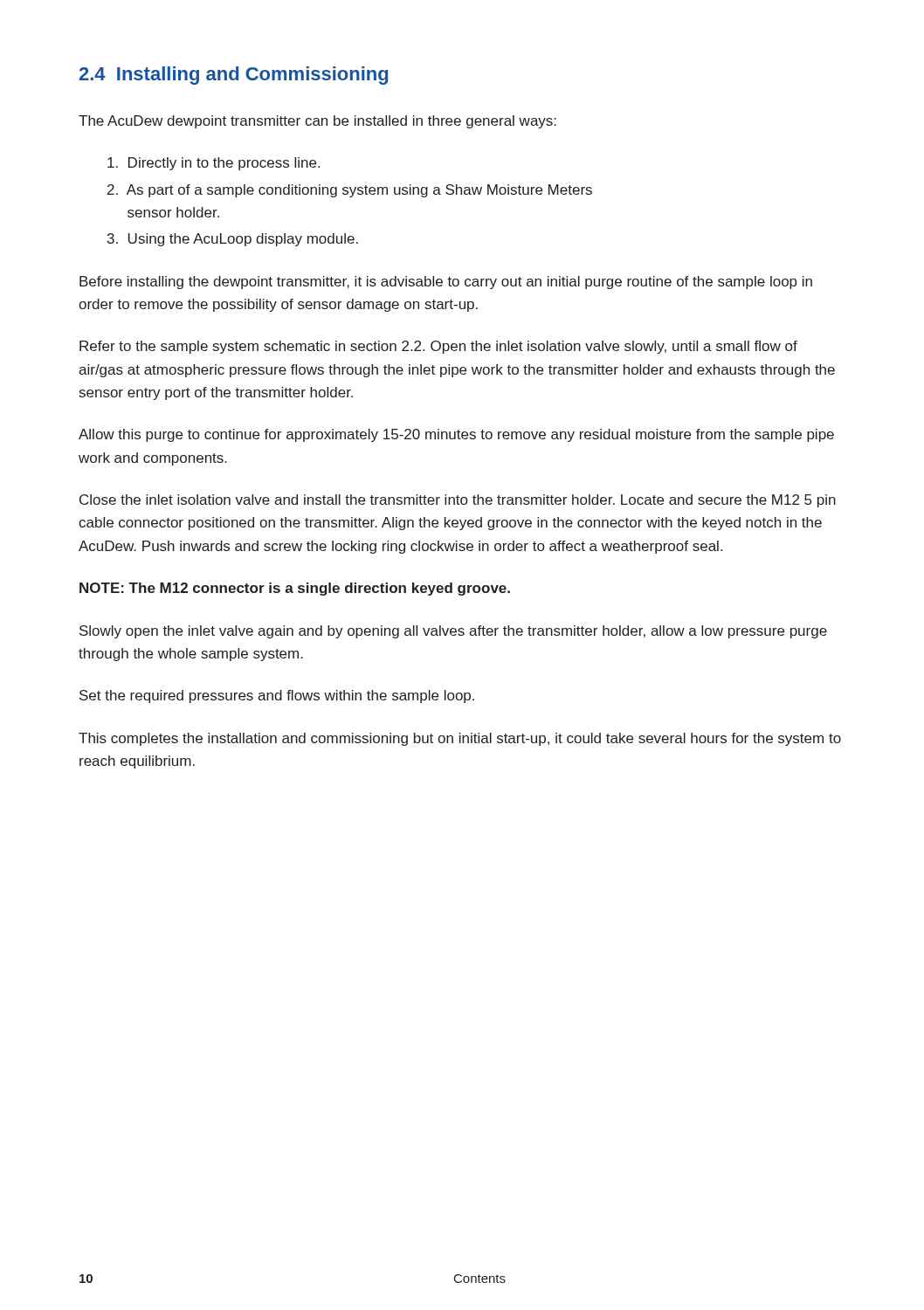Locate the text starting "3. Using the"
This screenshot has width=924, height=1310.
233,239
